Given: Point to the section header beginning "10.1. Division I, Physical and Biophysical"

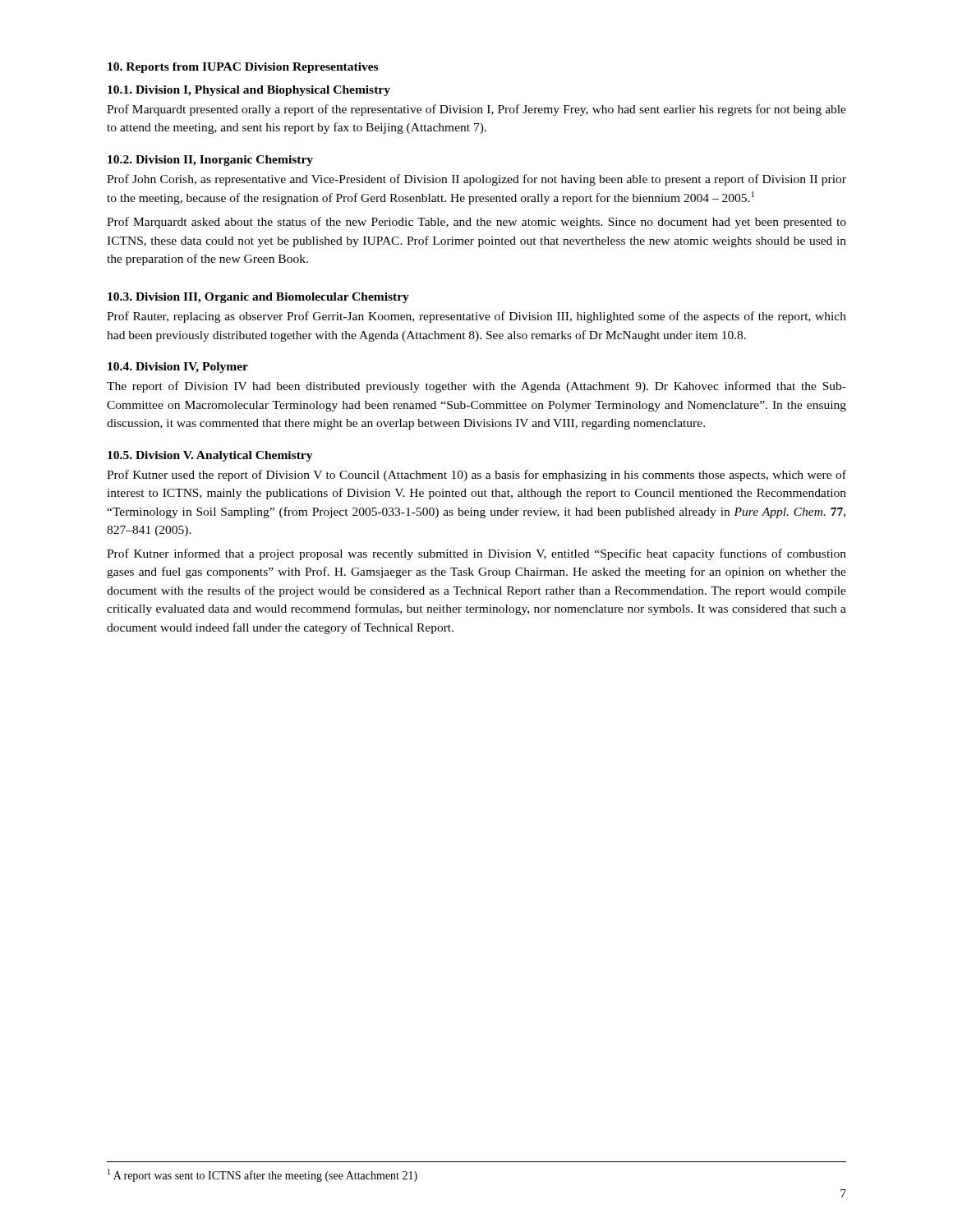Looking at the screenshot, I should click(248, 89).
